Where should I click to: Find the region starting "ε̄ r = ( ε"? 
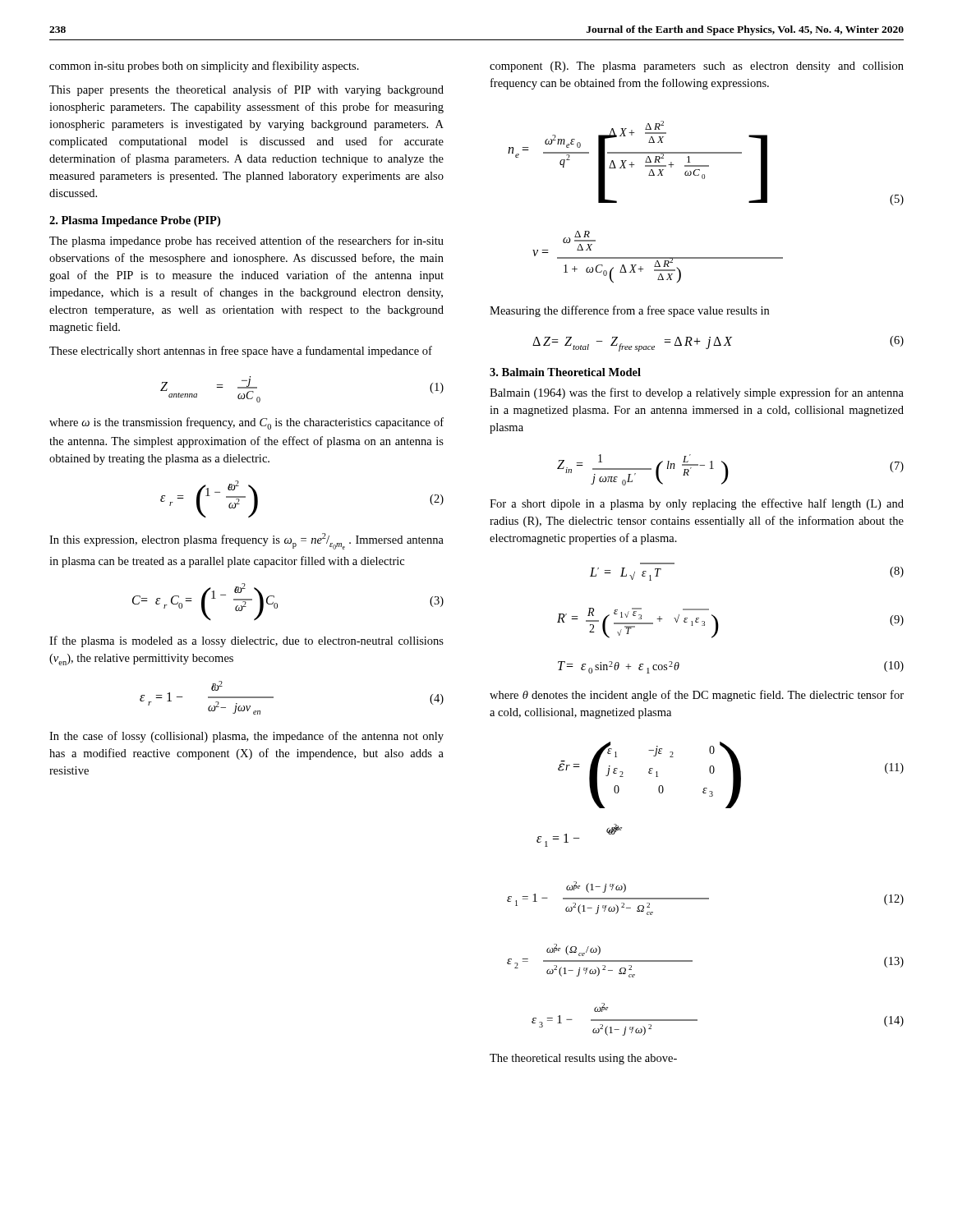697,767
